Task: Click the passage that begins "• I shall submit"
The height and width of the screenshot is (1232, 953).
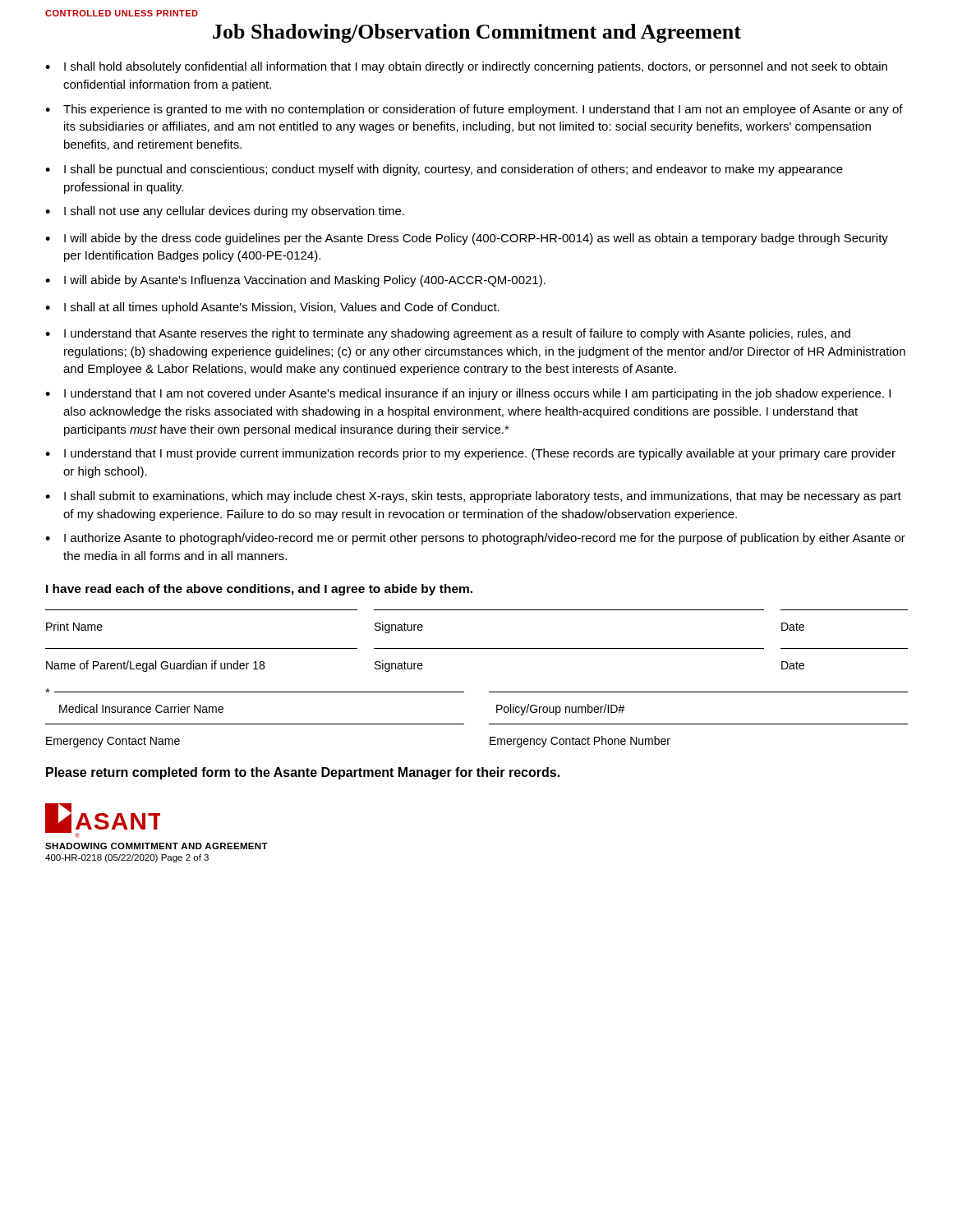Action: pyautogui.click(x=476, y=505)
